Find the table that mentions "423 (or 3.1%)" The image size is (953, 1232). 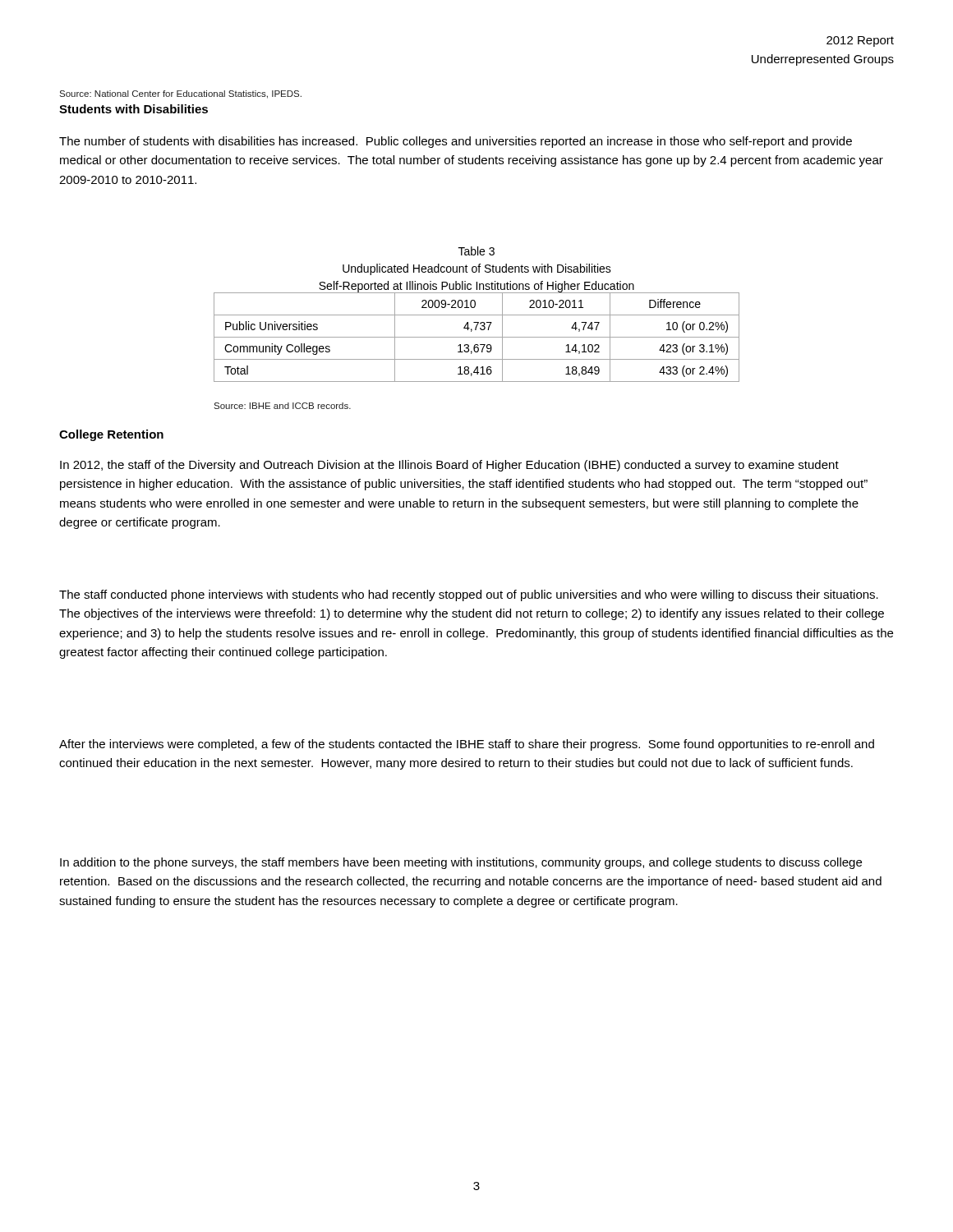(476, 337)
